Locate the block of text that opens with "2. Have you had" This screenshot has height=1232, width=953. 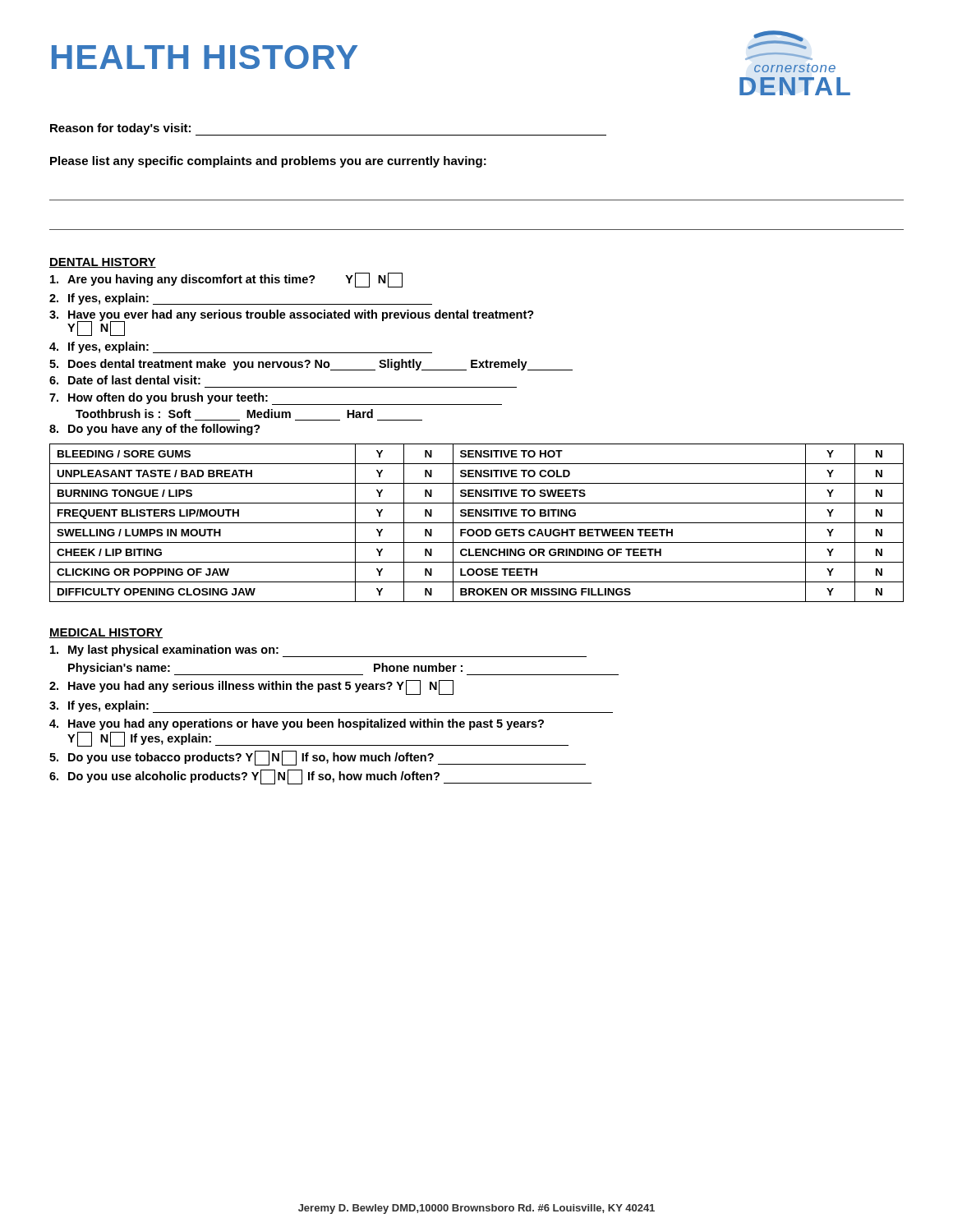[252, 687]
